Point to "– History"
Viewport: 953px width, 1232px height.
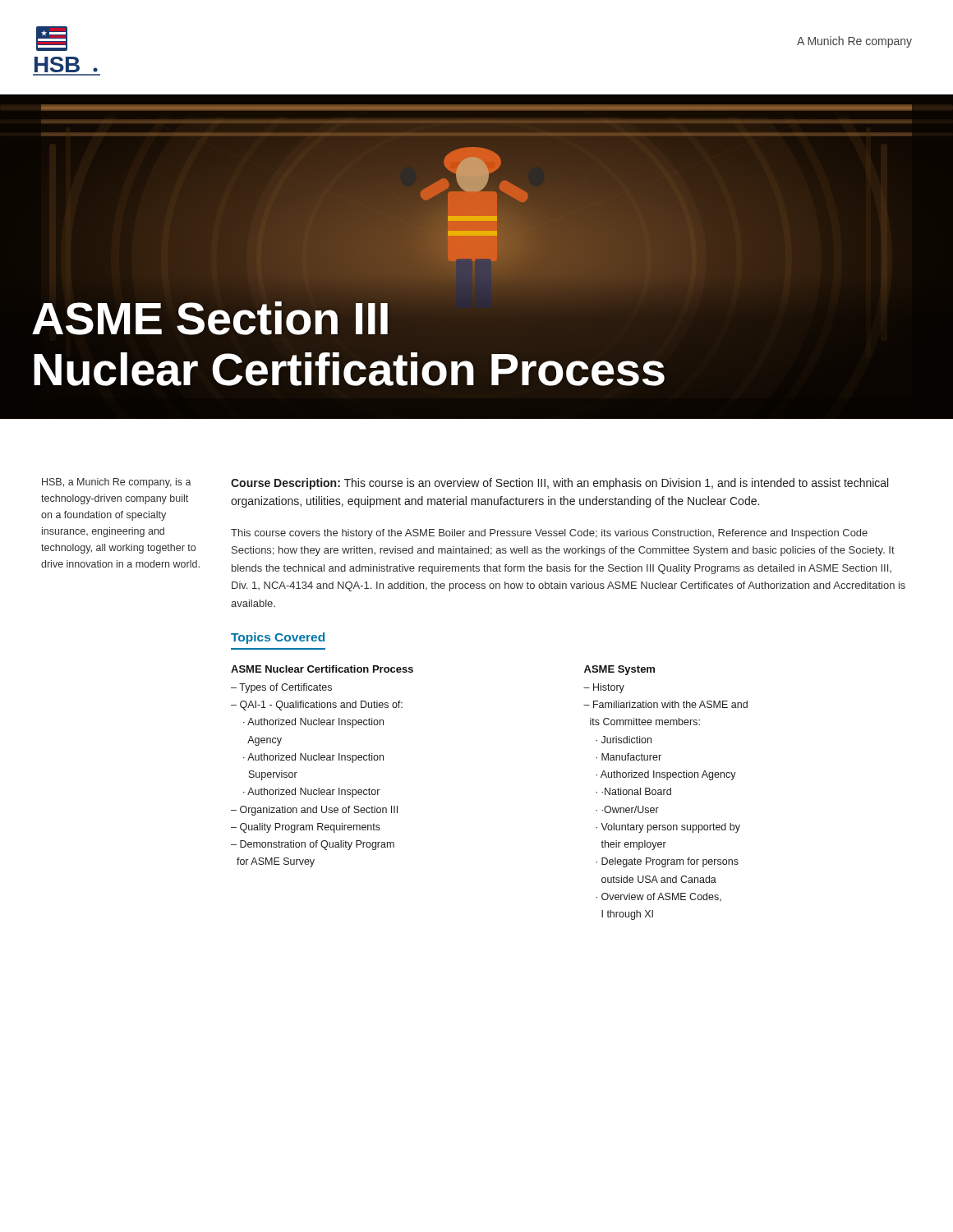[604, 687]
